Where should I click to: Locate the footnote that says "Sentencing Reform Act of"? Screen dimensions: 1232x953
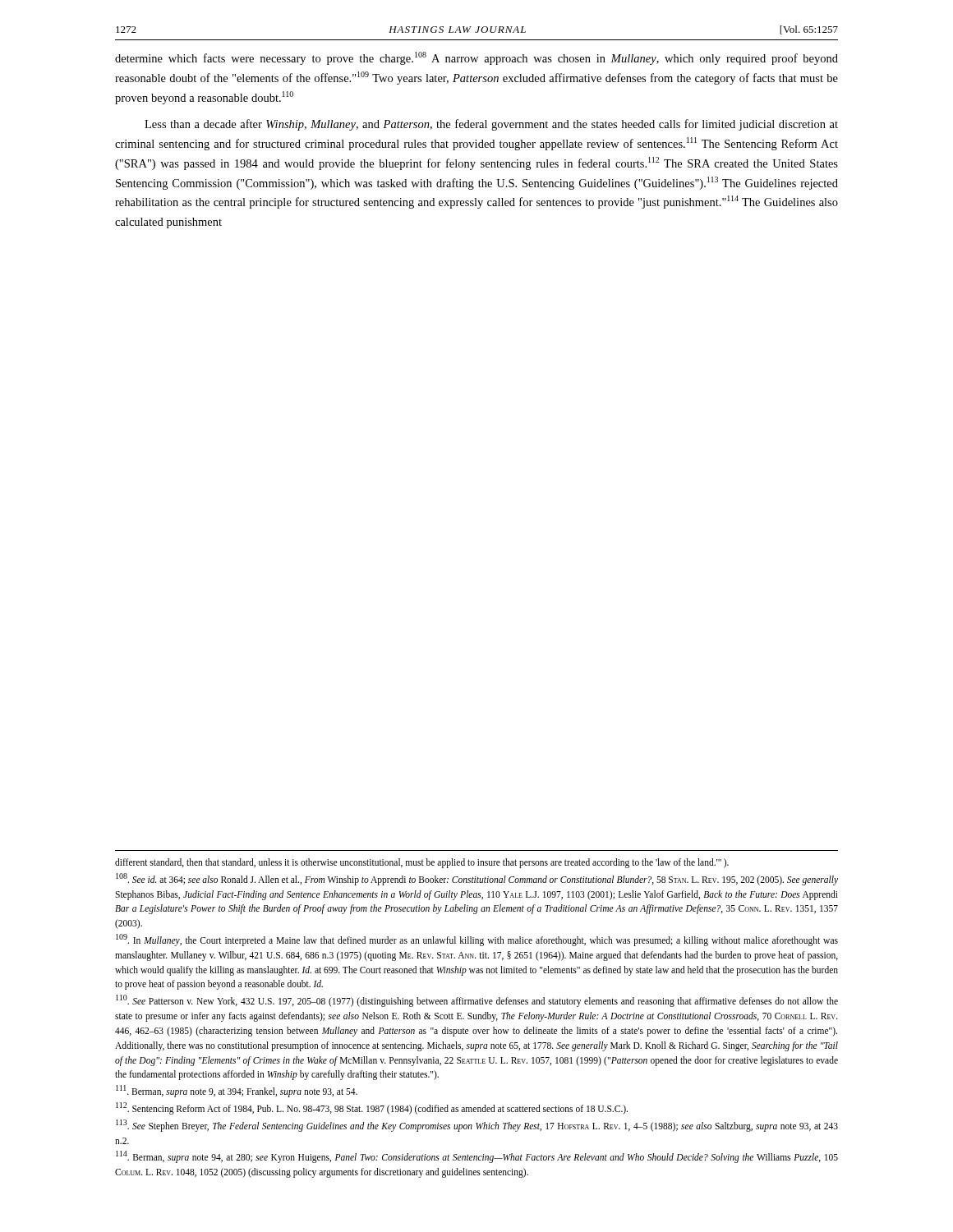pyautogui.click(x=372, y=1108)
